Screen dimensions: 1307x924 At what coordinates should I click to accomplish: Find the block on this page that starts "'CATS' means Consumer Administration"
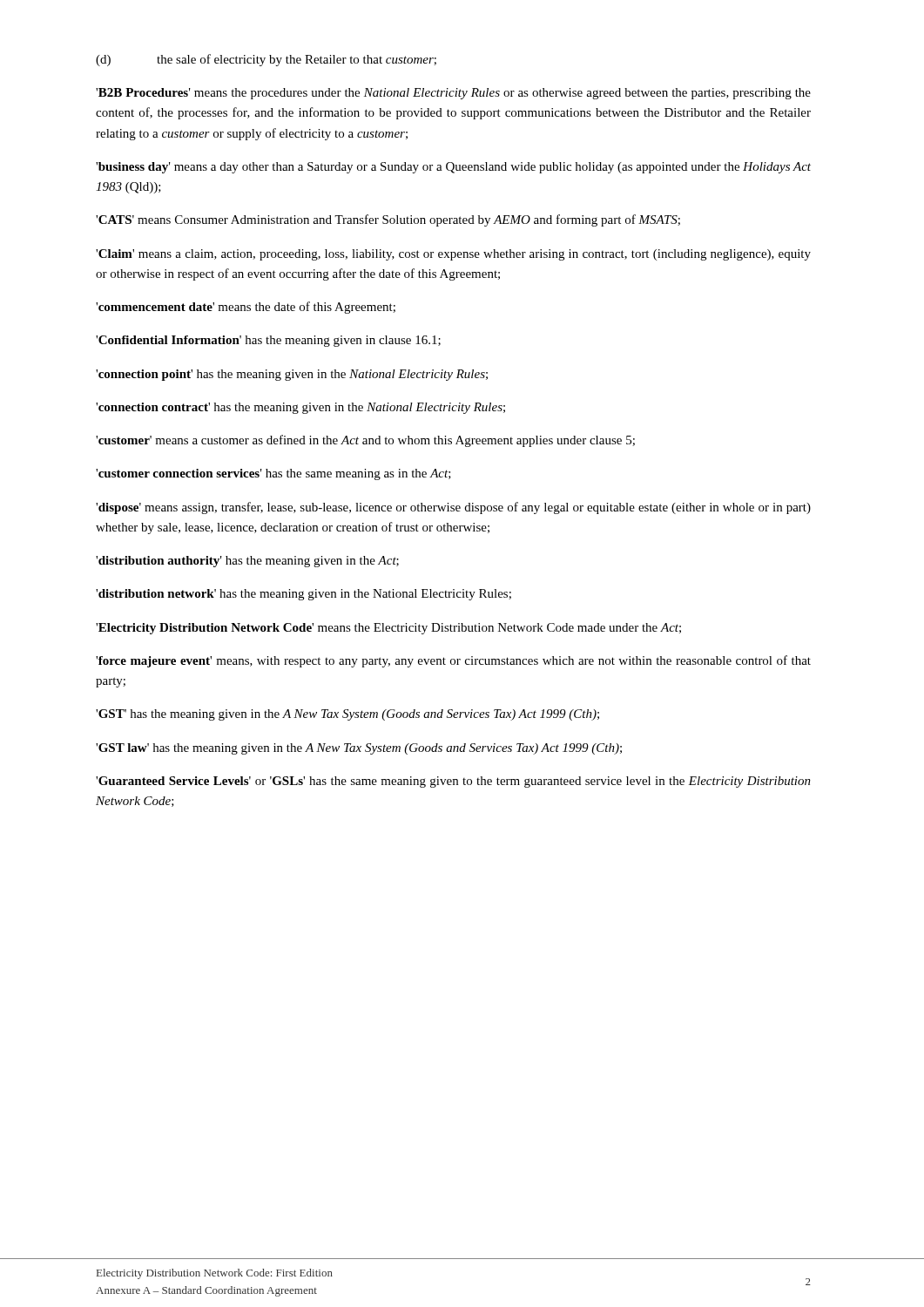point(388,220)
